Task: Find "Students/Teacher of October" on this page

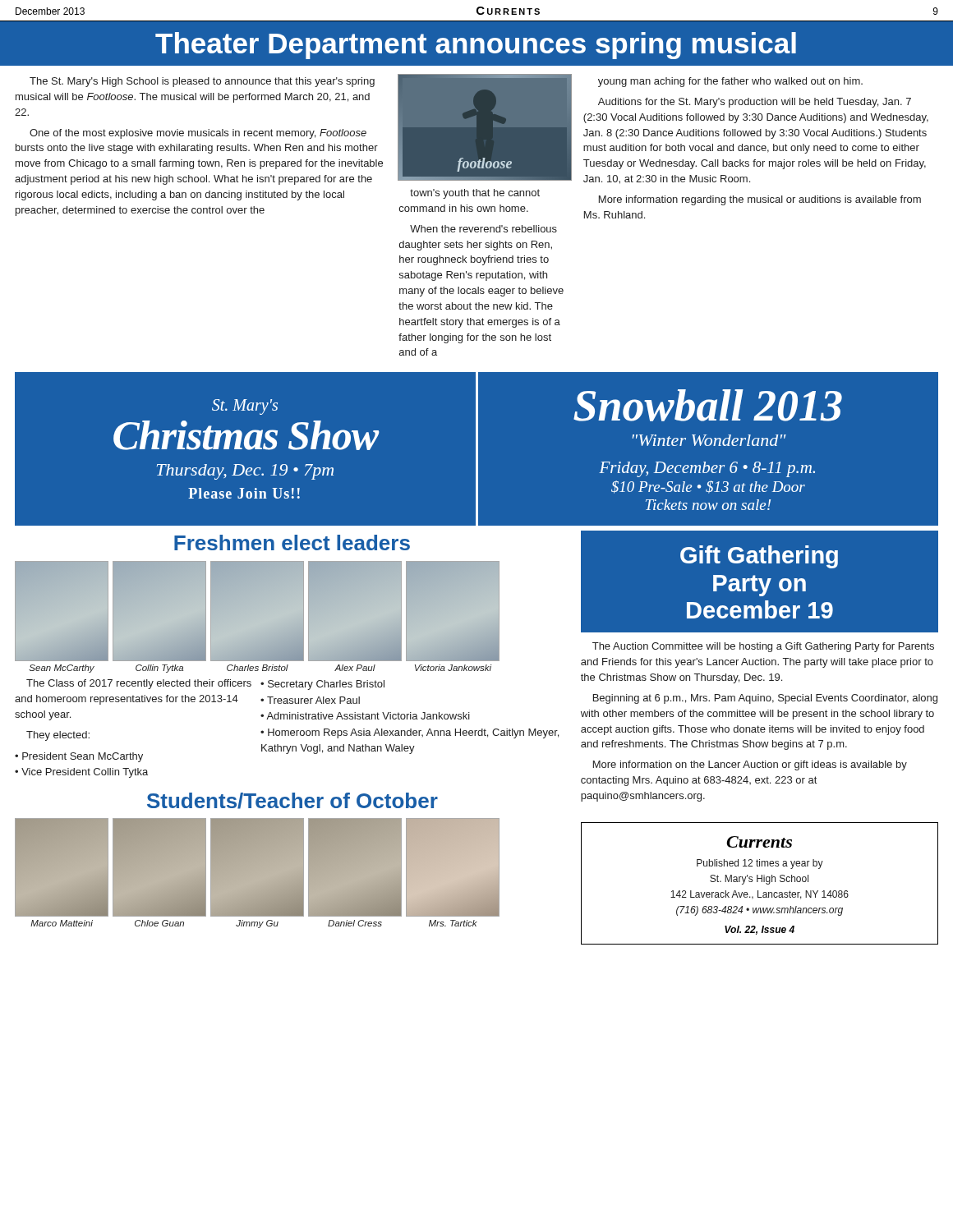Action: (x=292, y=801)
